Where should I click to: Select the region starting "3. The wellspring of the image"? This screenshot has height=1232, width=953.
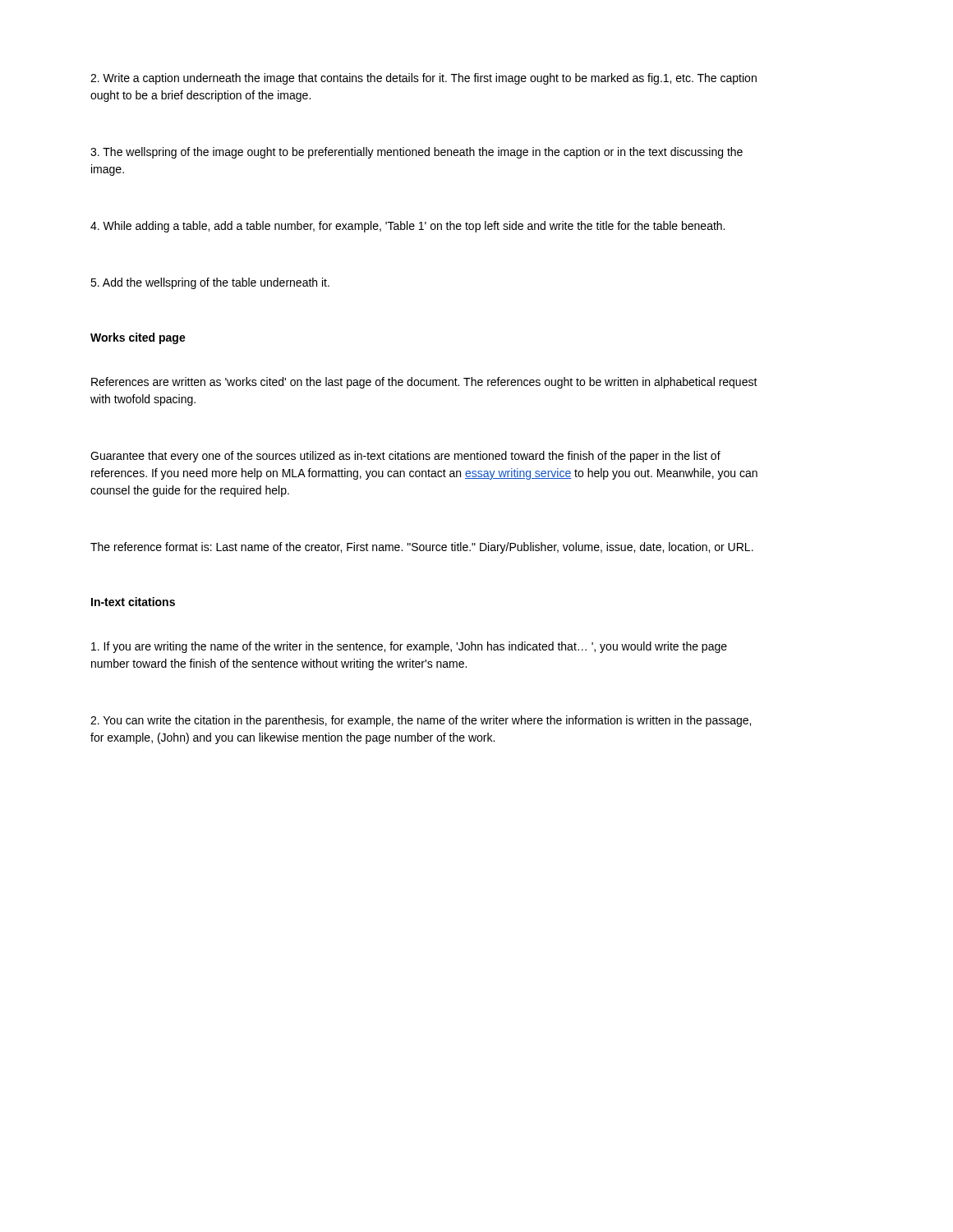[x=417, y=161]
